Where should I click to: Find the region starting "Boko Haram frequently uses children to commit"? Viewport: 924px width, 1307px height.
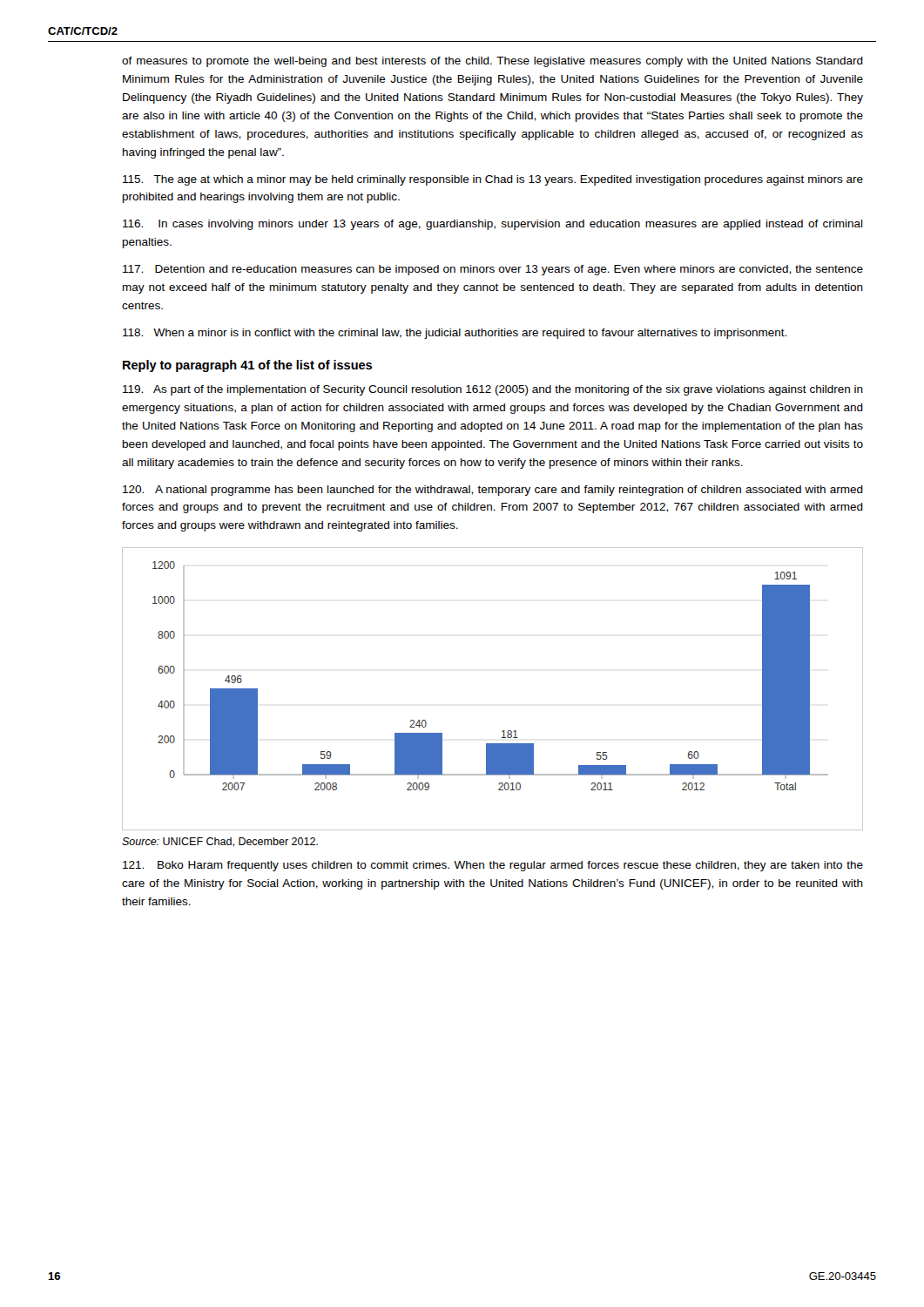click(x=492, y=883)
